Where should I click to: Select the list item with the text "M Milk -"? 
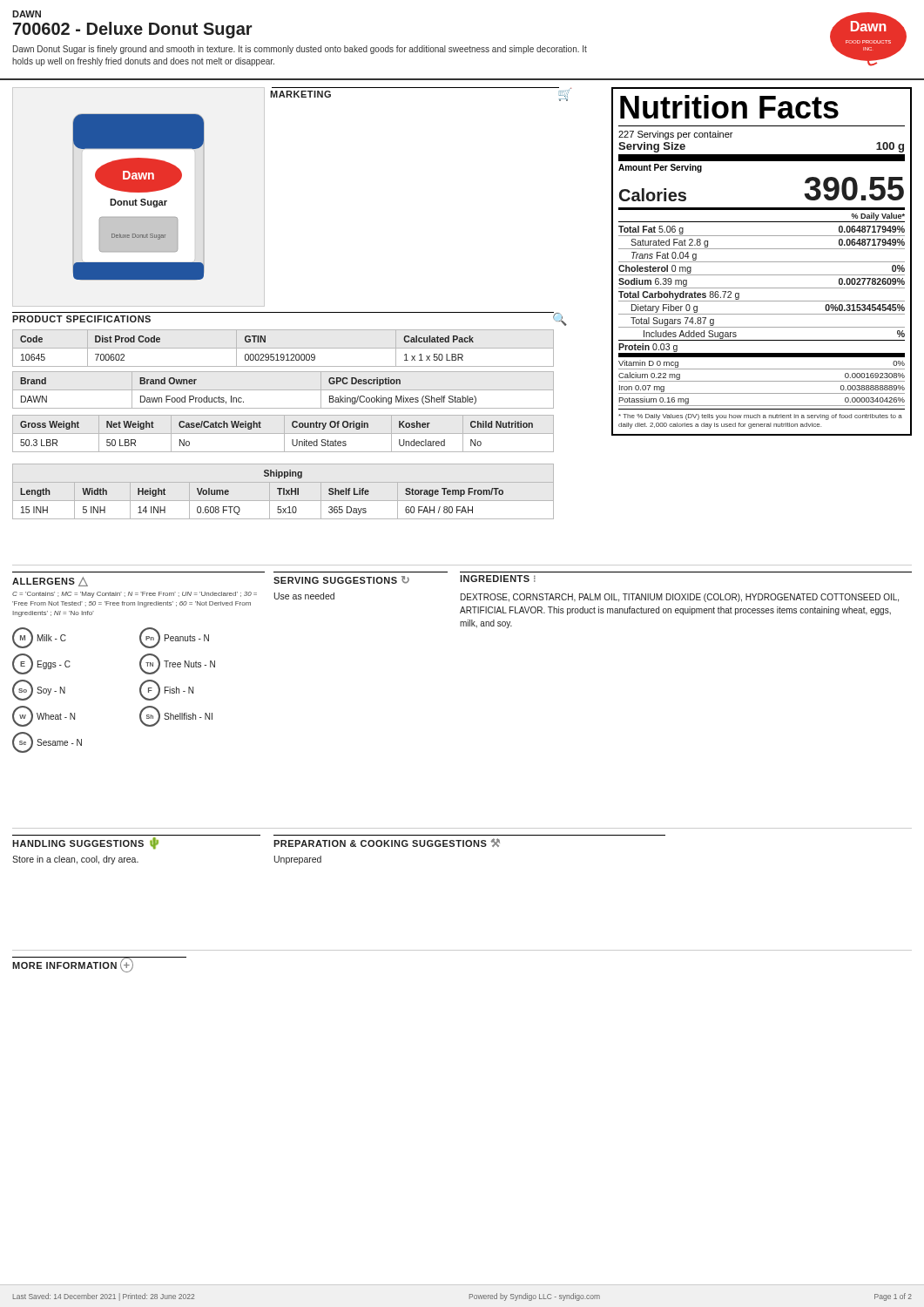(39, 638)
